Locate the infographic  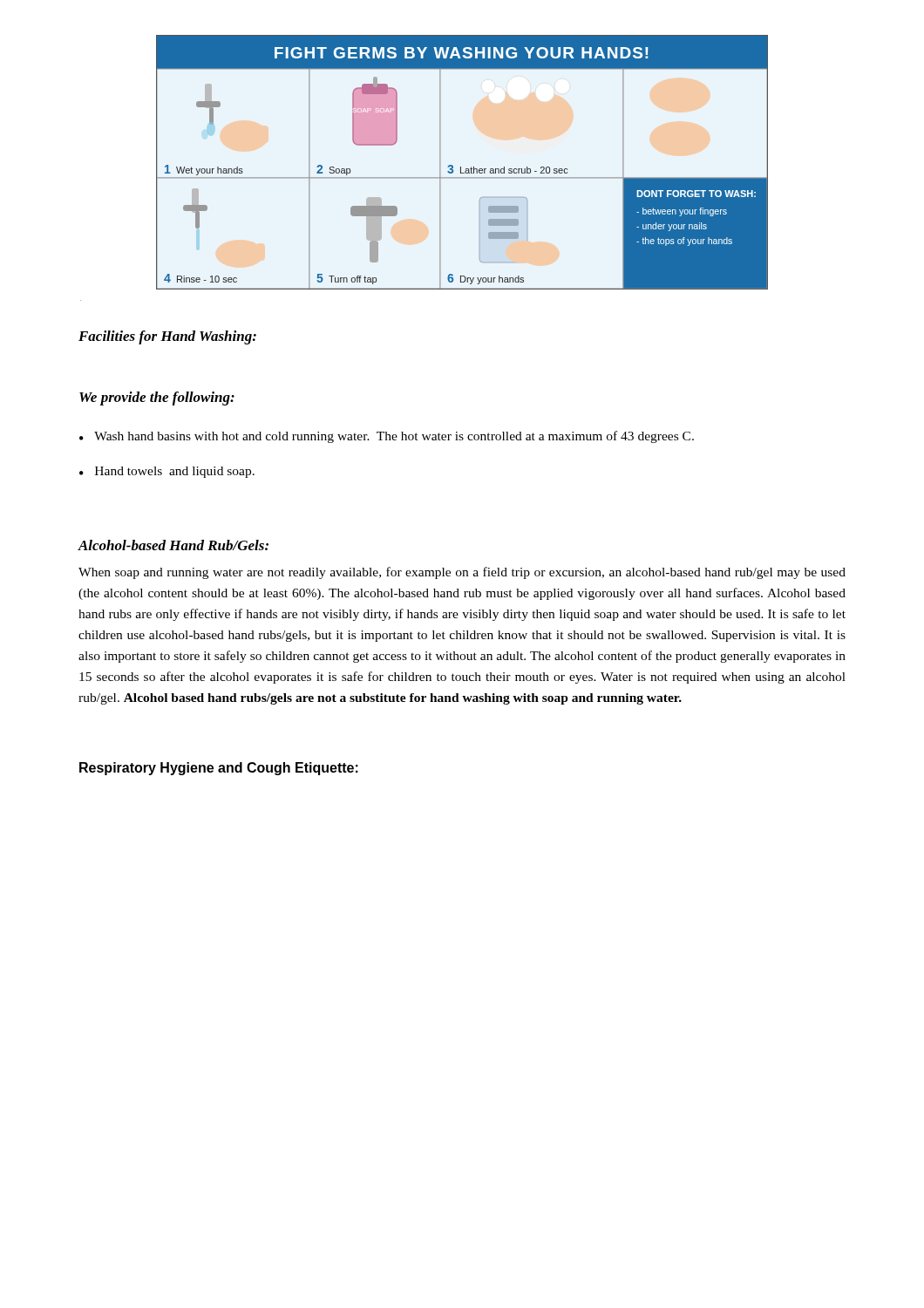tap(462, 162)
